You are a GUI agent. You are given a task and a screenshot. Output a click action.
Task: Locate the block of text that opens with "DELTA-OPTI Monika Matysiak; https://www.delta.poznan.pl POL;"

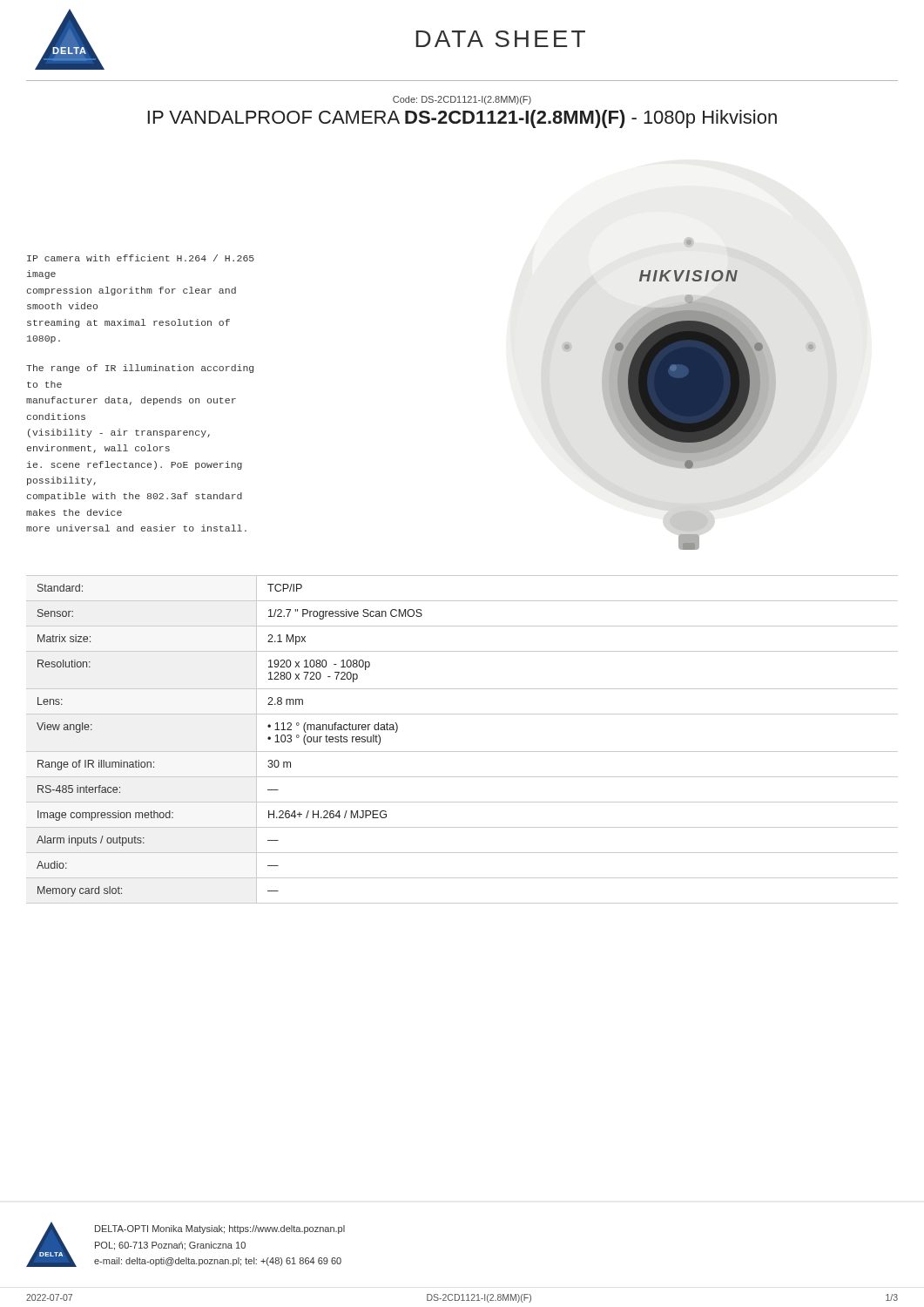(220, 1245)
